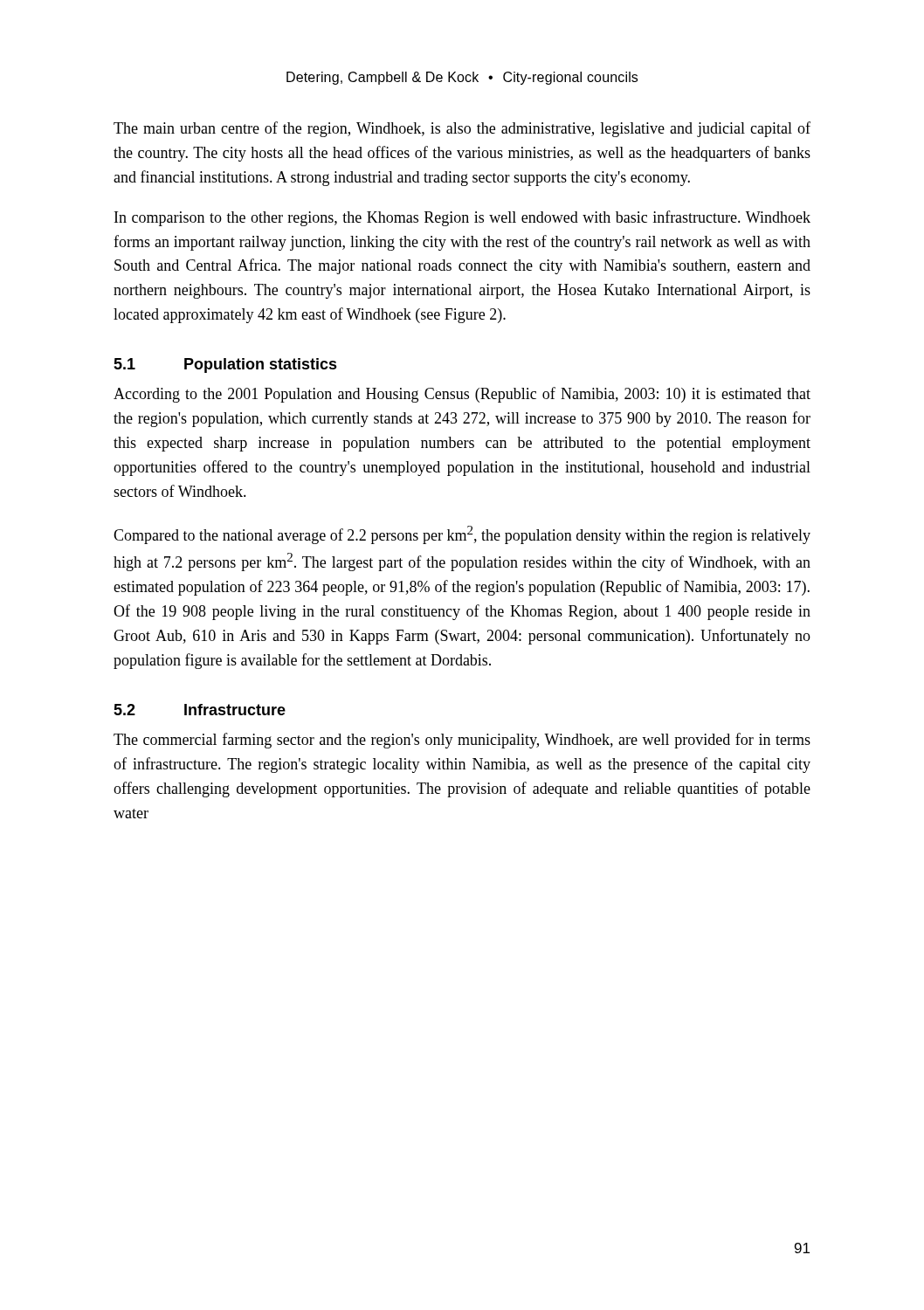The image size is (924, 1310).
Task: Locate the text block containing "Compared to the"
Action: pos(462,596)
